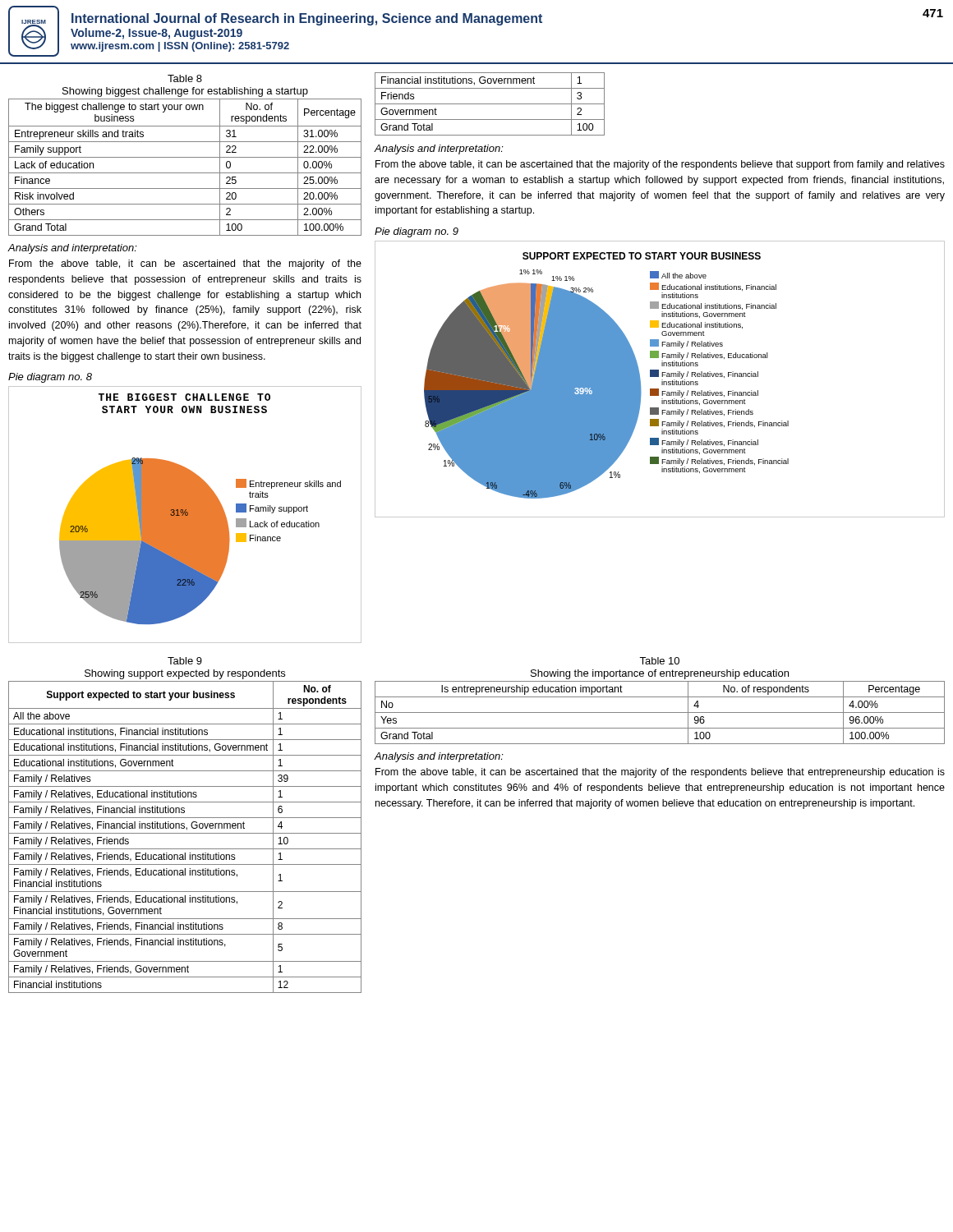Click on the table containing "Risk involved"
953x1232 pixels.
(x=185, y=167)
